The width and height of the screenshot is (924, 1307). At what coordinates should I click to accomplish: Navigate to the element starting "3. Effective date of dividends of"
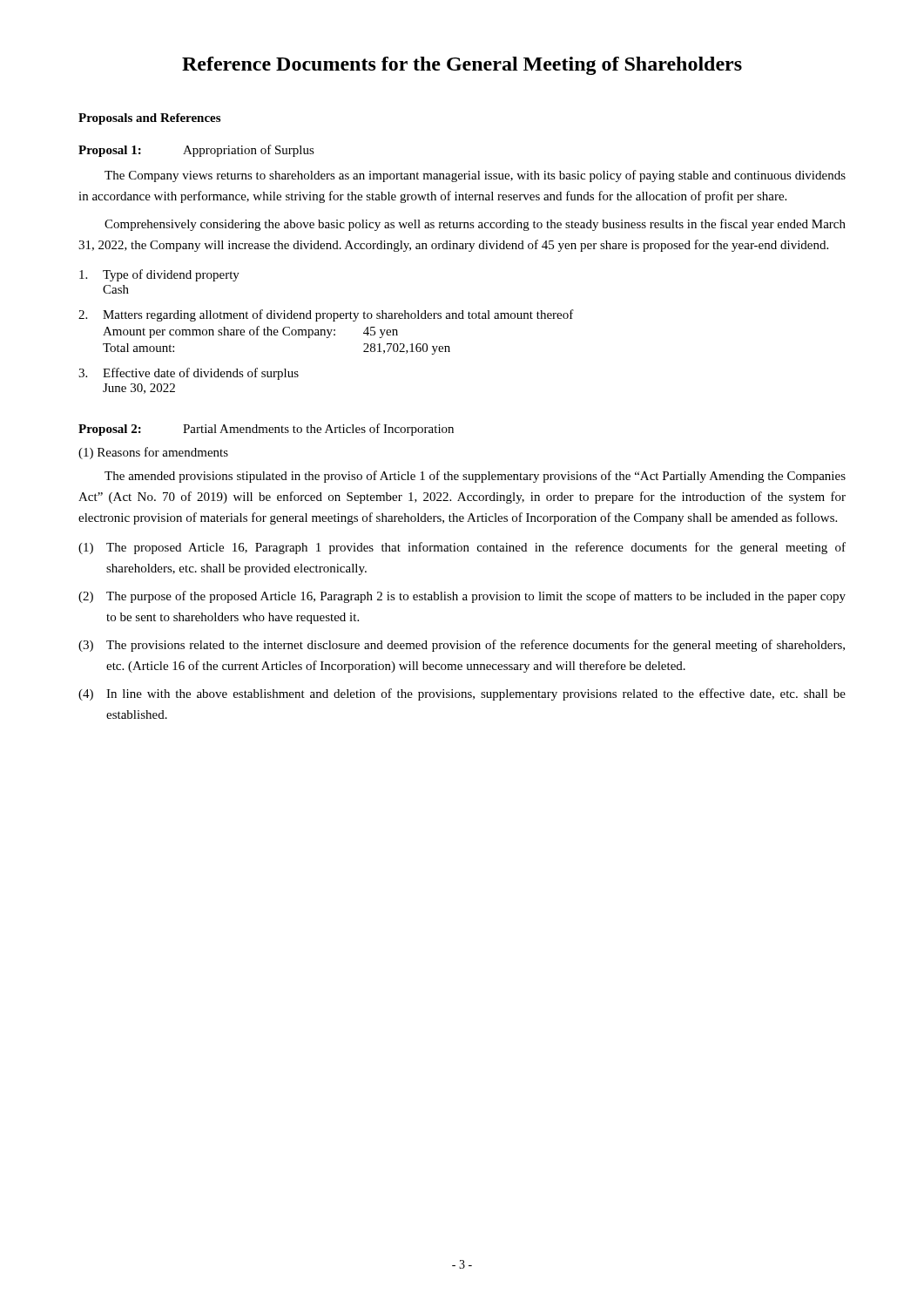(x=189, y=374)
